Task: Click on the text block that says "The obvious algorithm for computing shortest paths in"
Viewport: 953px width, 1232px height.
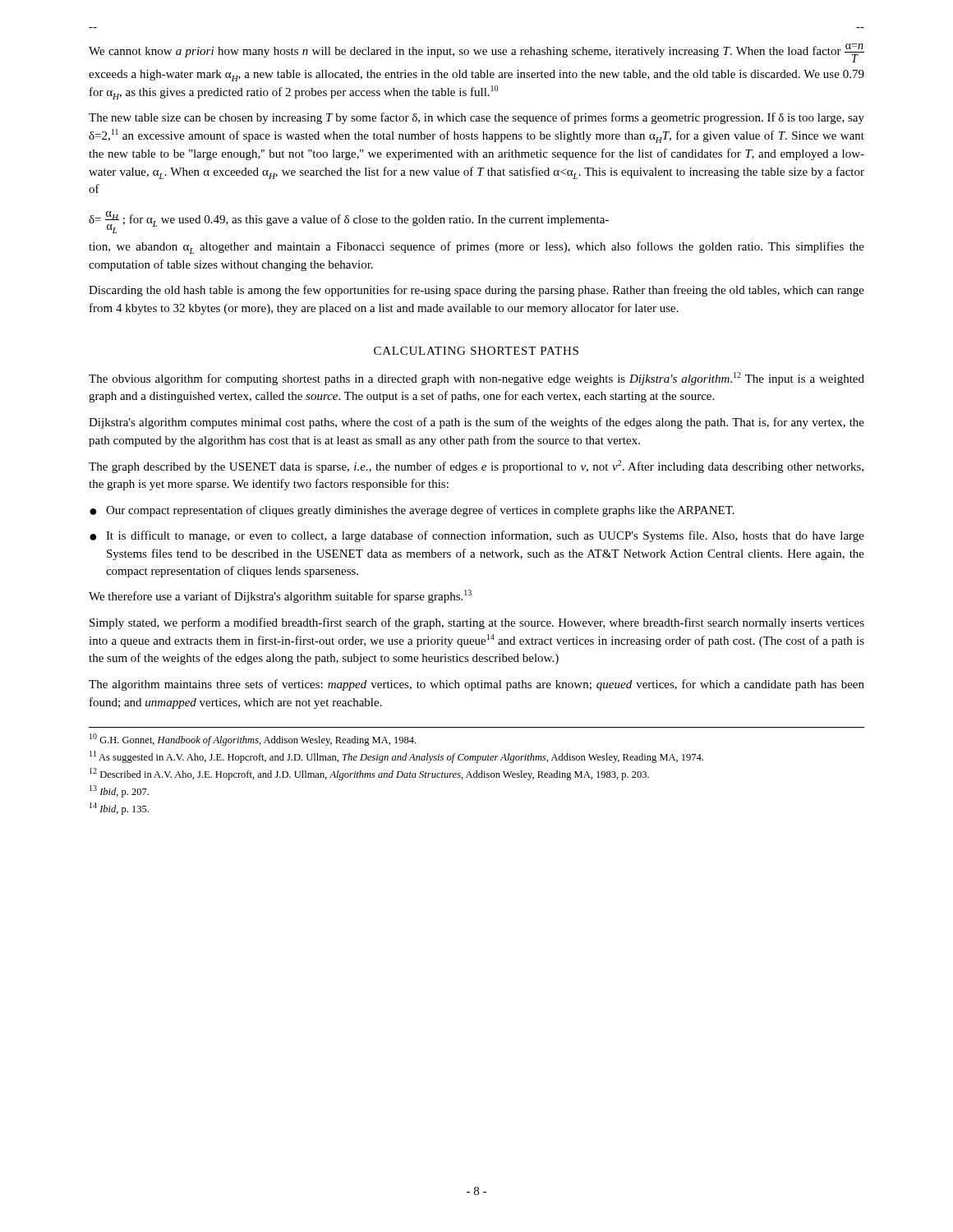Action: point(476,388)
